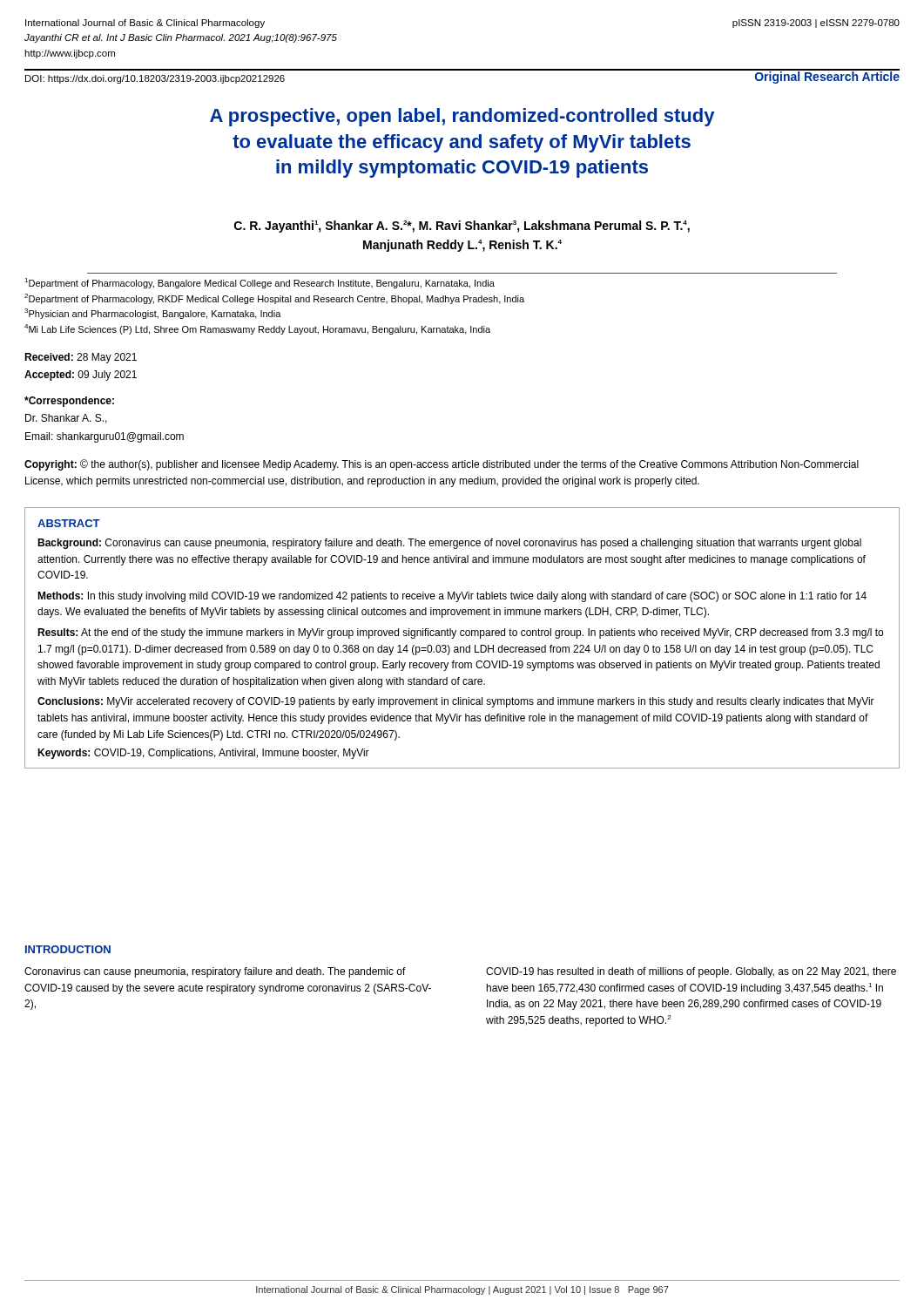Select a footnote

(274, 305)
